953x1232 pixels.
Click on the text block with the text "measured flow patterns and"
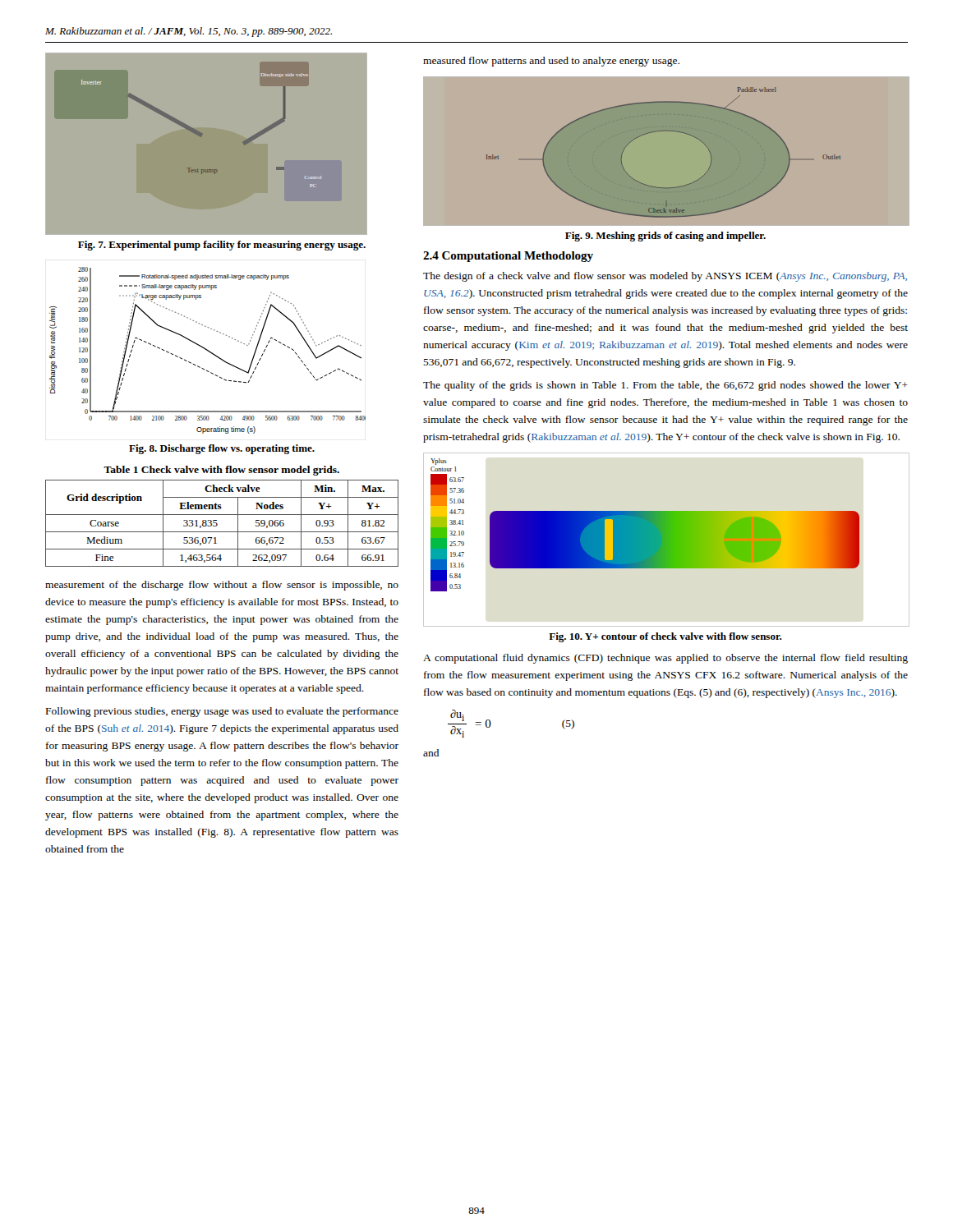point(552,60)
